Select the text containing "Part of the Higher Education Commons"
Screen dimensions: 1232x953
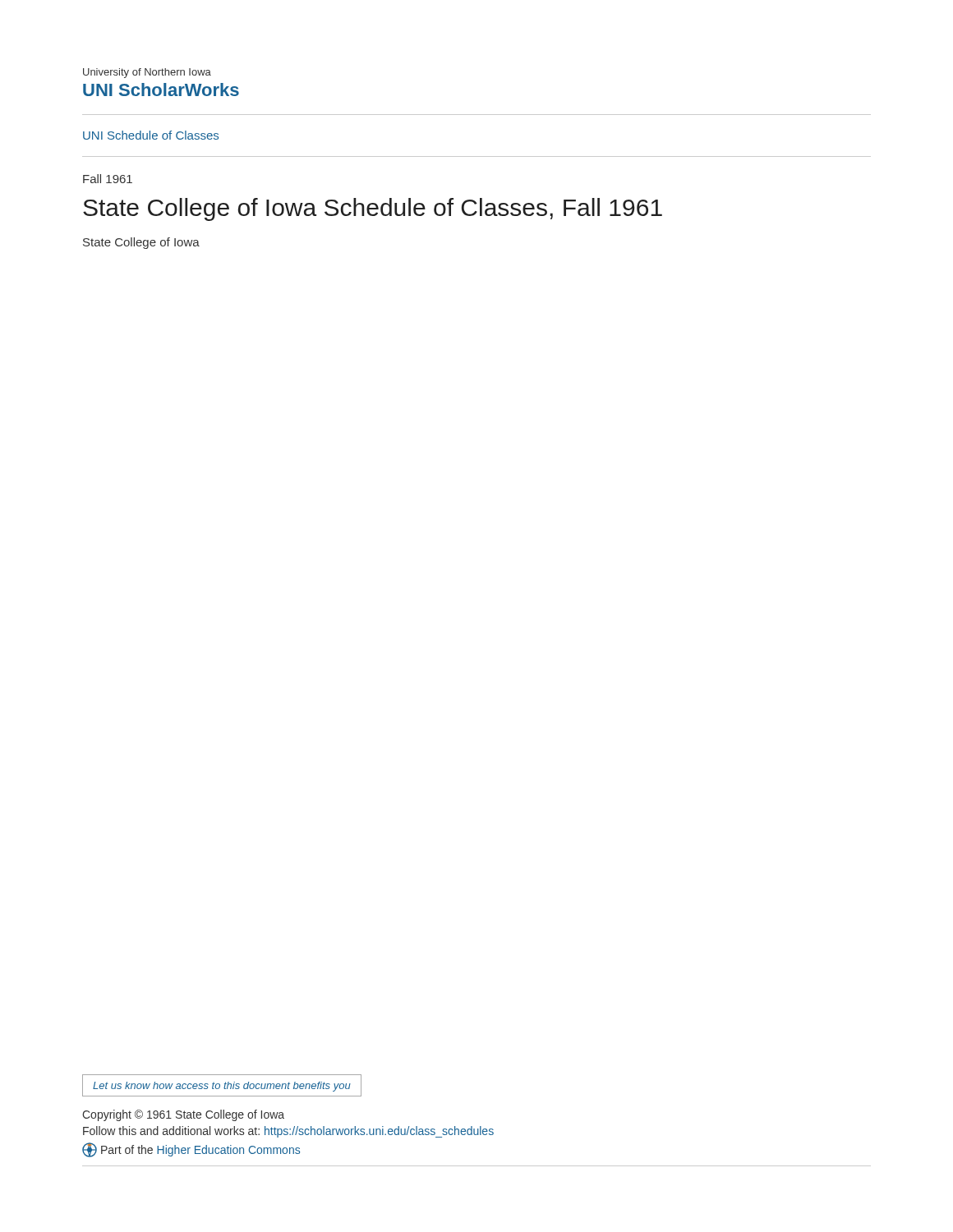pyautogui.click(x=191, y=1150)
